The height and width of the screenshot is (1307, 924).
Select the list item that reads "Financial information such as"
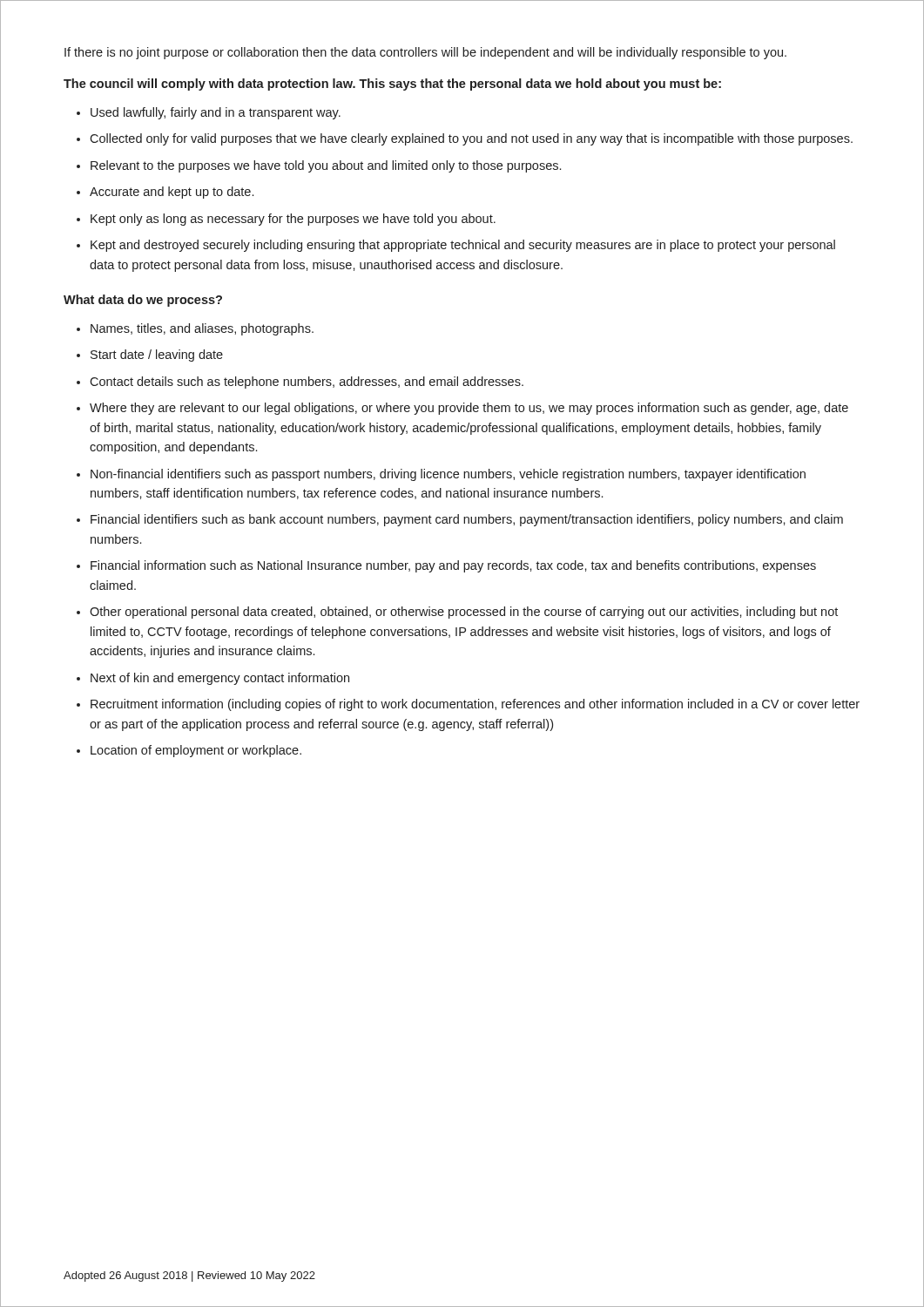point(475,576)
